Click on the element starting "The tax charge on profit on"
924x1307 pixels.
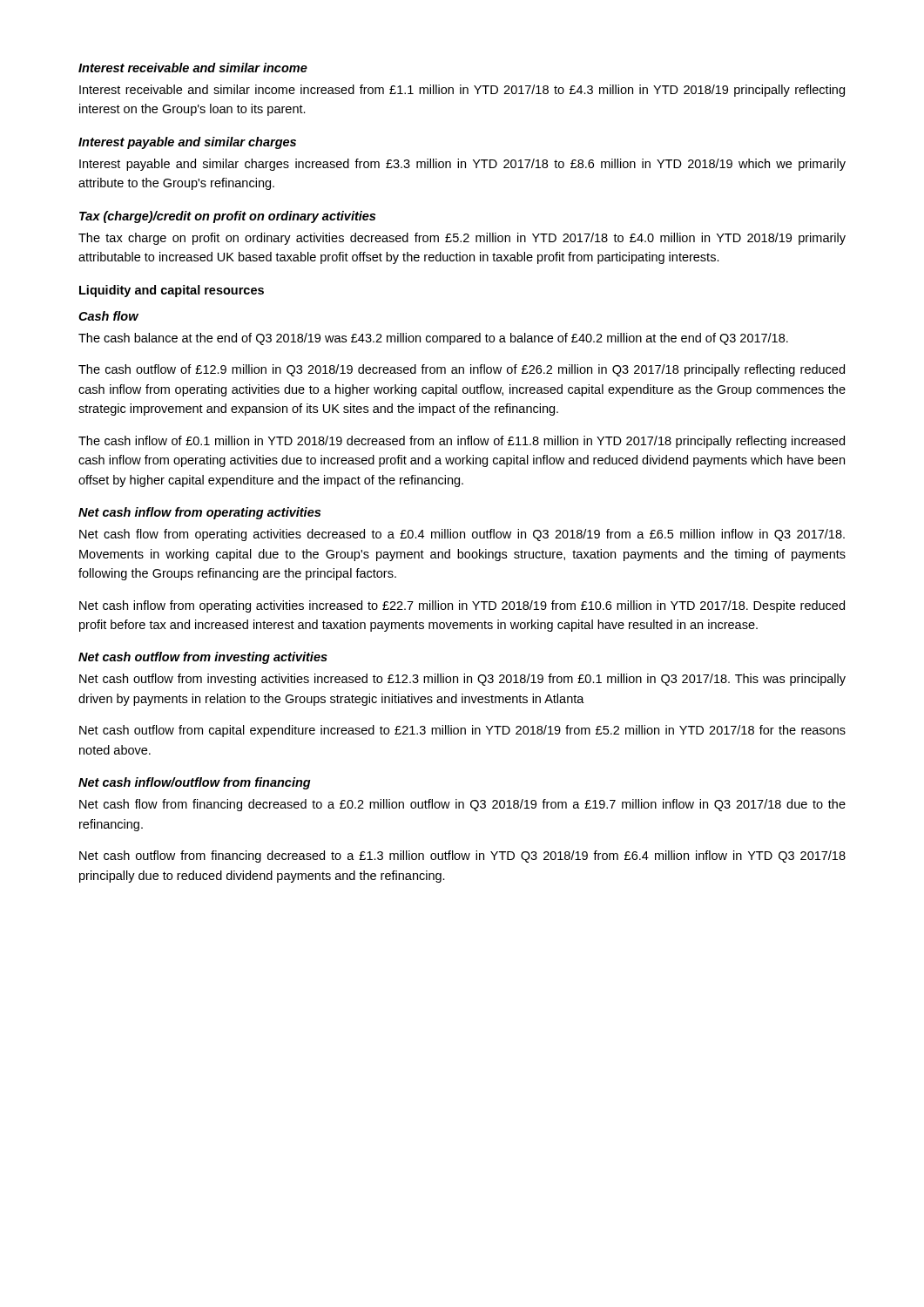462,248
